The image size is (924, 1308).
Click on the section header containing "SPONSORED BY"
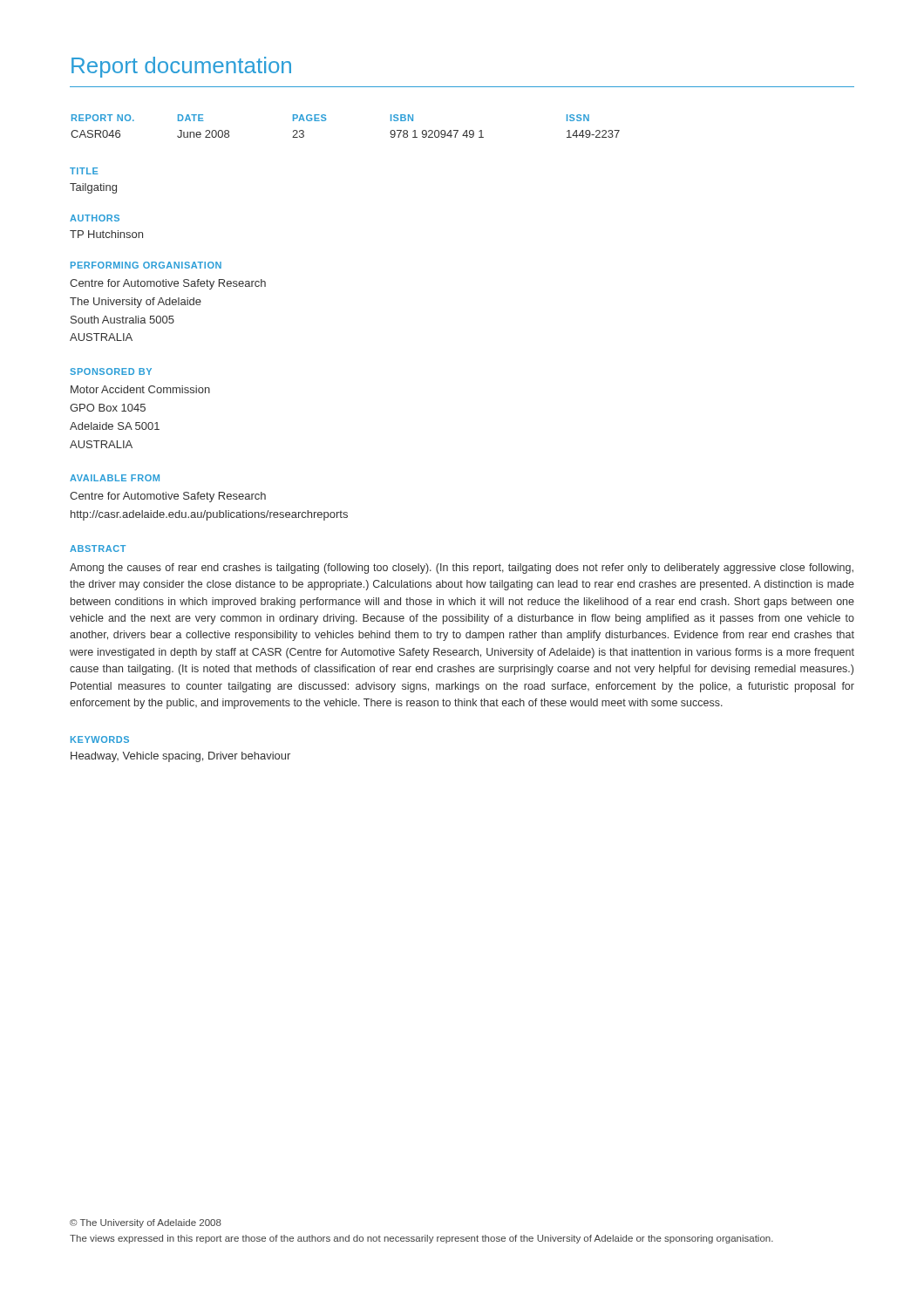[111, 372]
